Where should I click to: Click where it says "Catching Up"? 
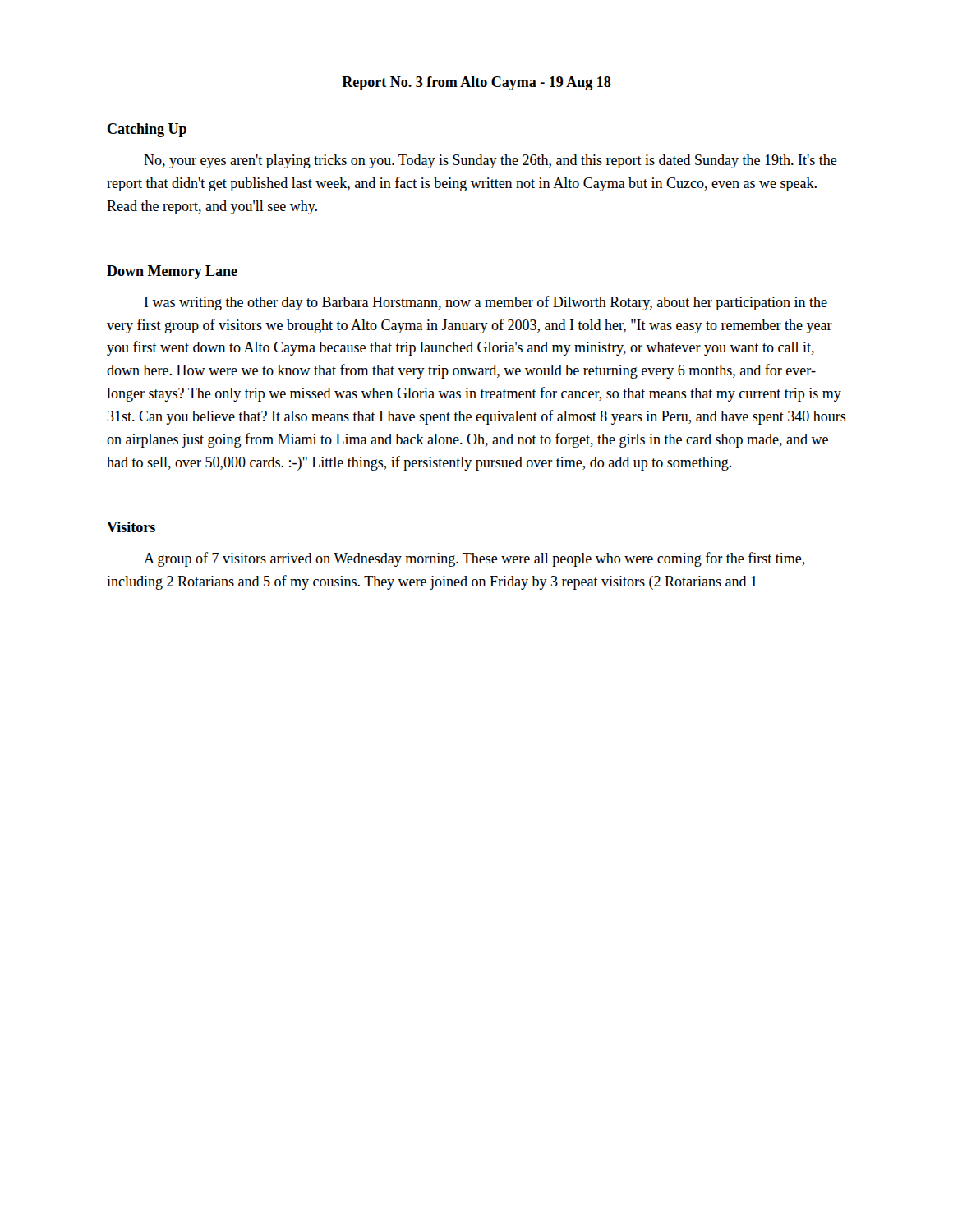tap(147, 129)
